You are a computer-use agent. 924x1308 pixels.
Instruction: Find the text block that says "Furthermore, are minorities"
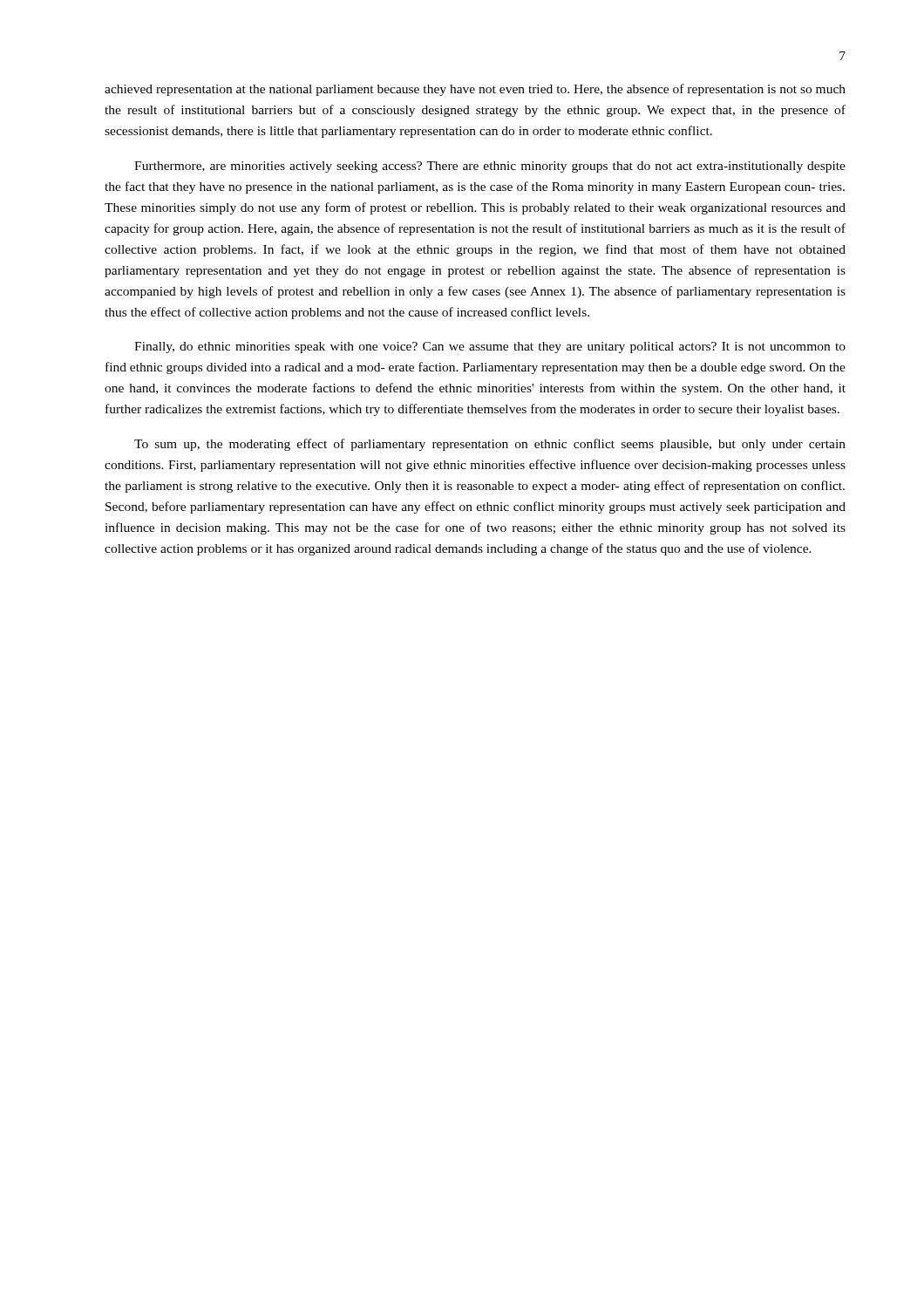[x=475, y=239]
